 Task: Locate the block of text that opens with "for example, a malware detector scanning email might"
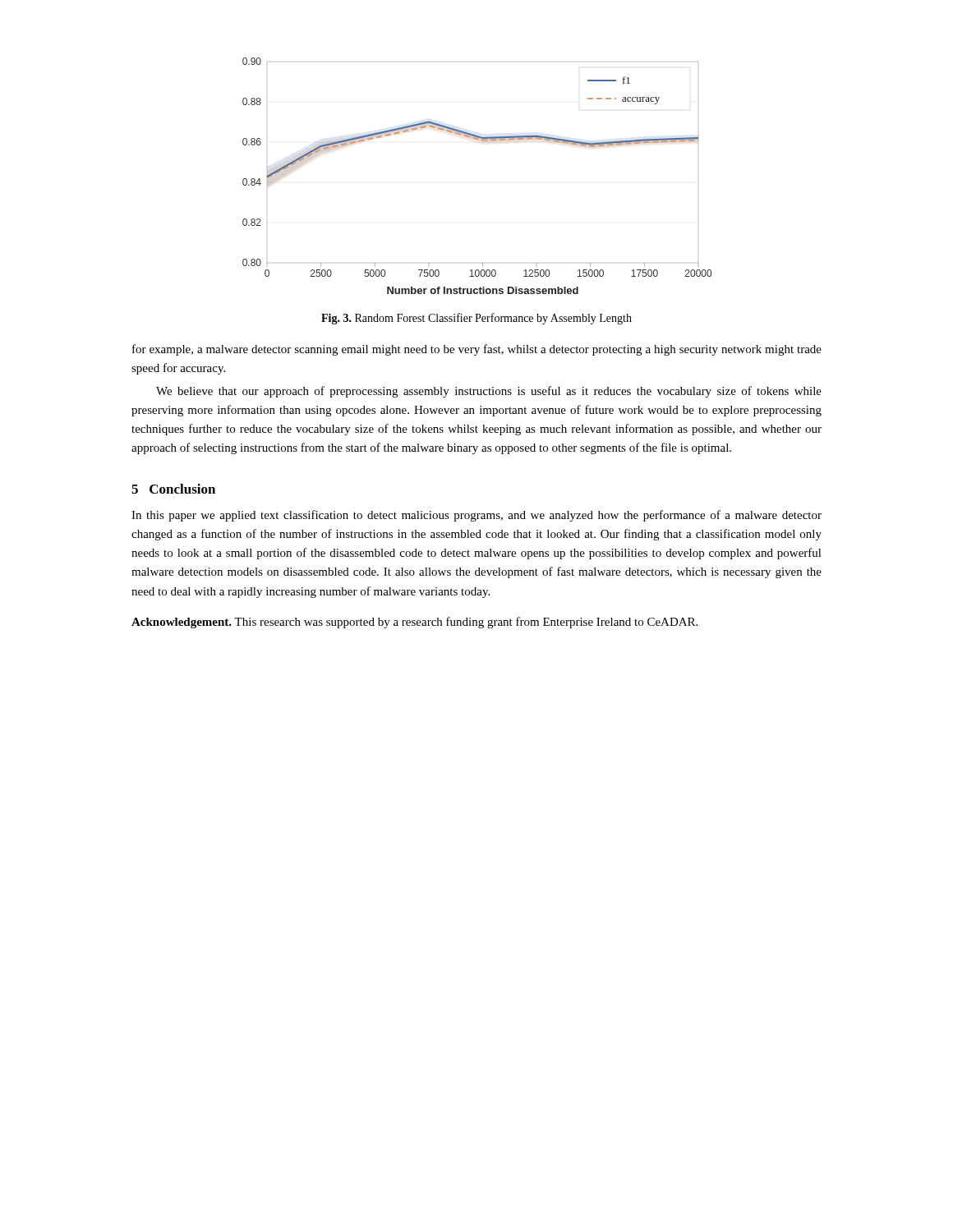pyautogui.click(x=476, y=399)
